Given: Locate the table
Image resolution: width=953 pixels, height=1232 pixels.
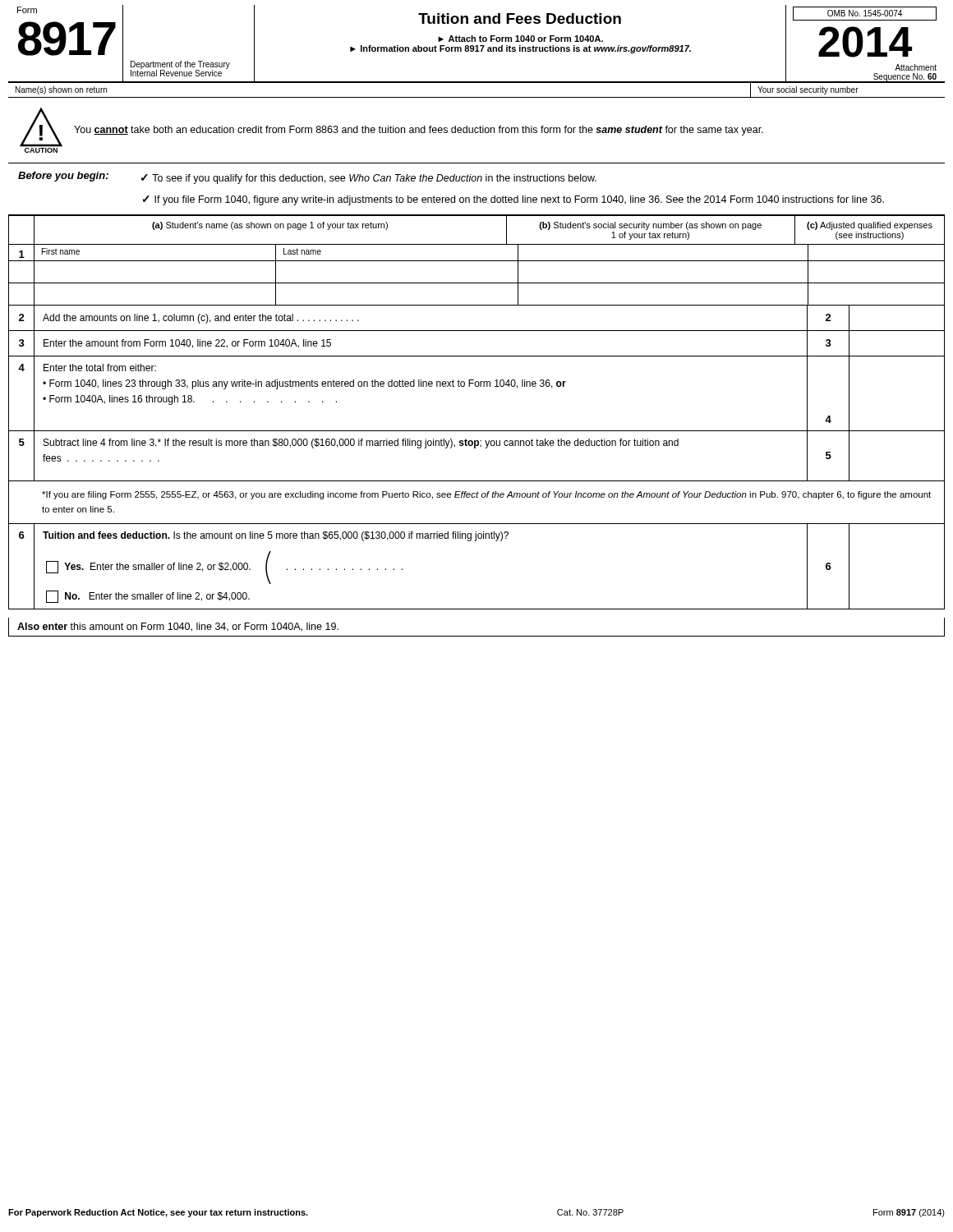Looking at the screenshot, I should pos(476,412).
